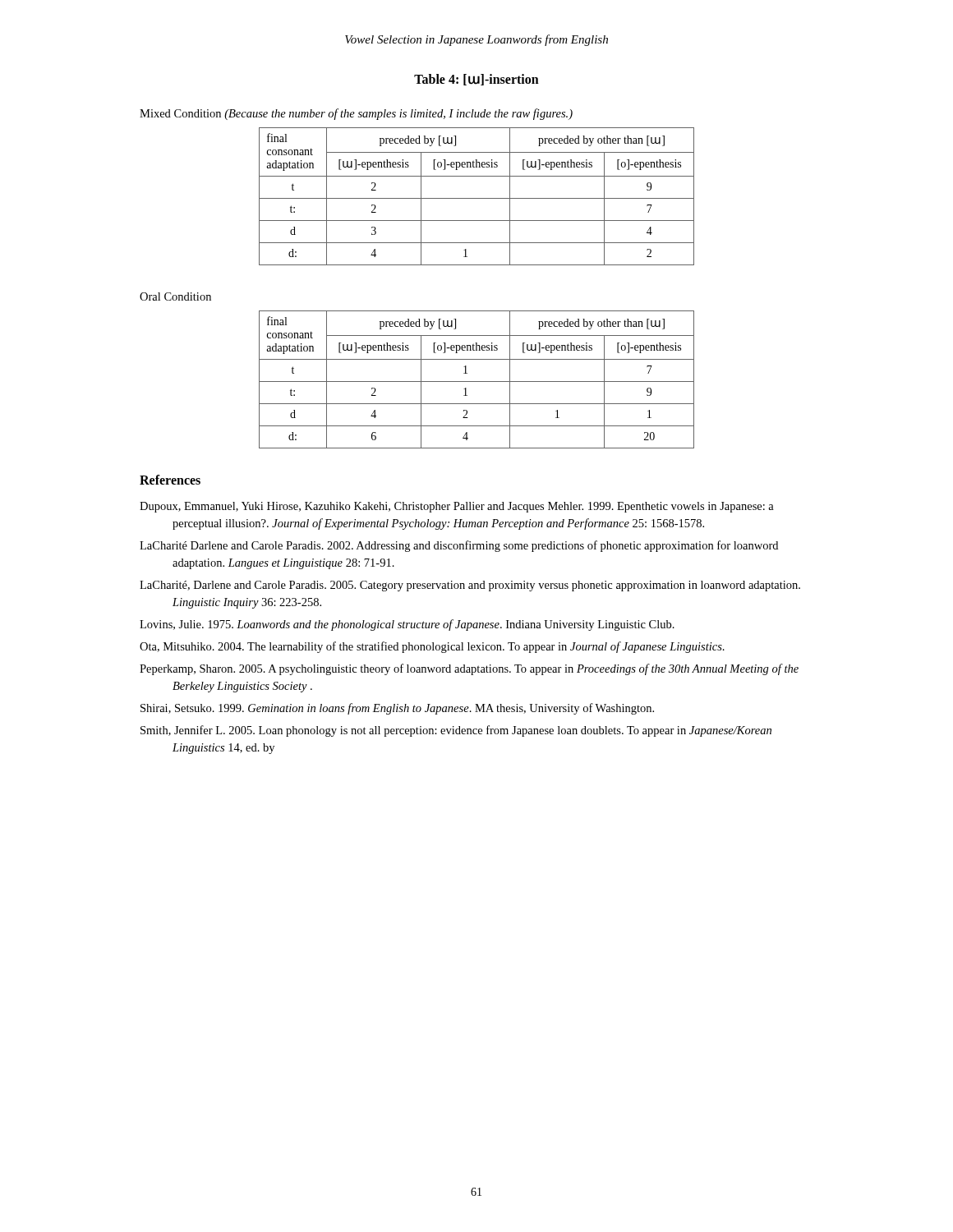The image size is (953, 1232).
Task: Point to "Oral Condition"
Action: (176, 296)
